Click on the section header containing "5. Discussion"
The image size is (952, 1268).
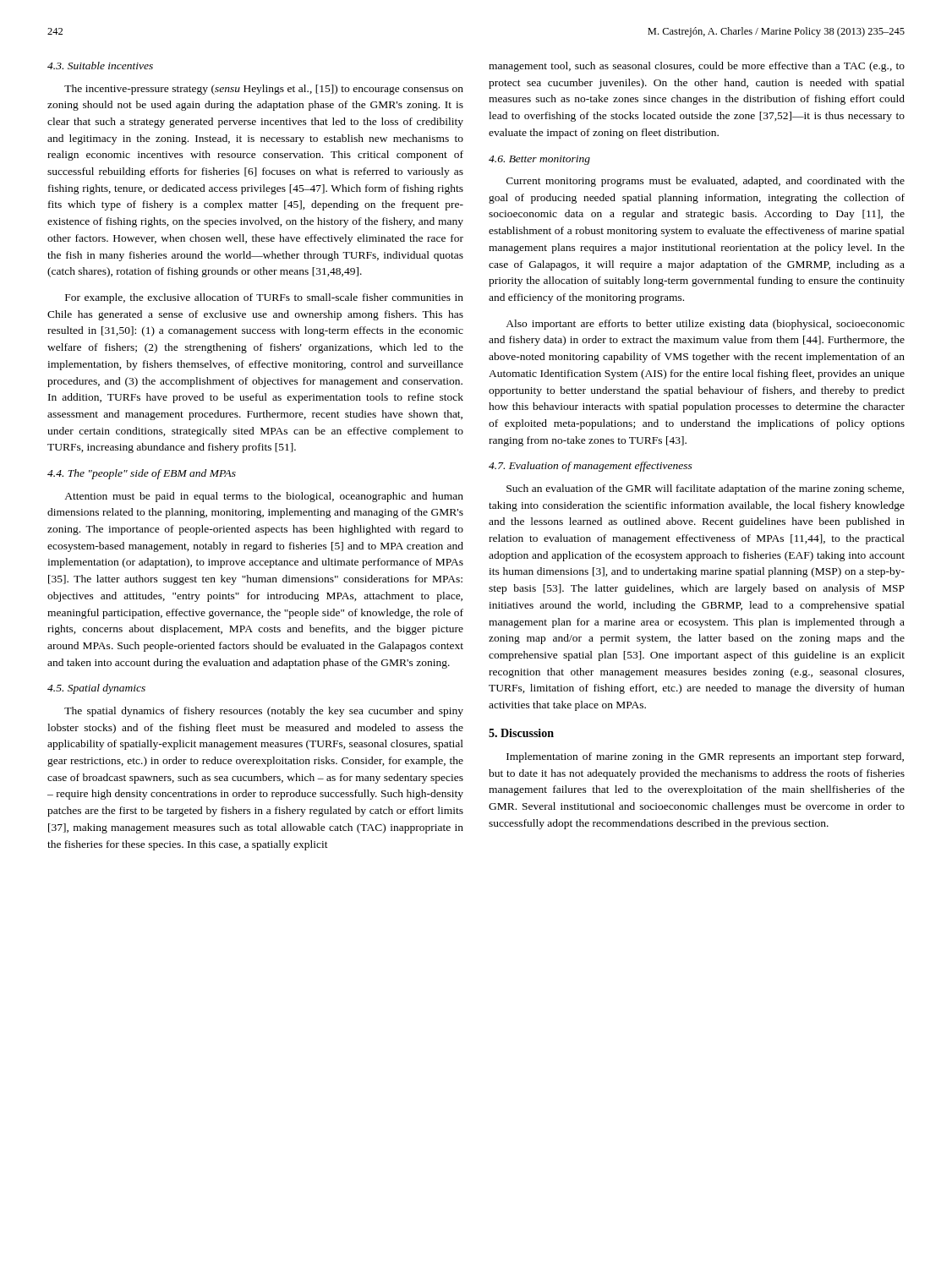(x=521, y=733)
